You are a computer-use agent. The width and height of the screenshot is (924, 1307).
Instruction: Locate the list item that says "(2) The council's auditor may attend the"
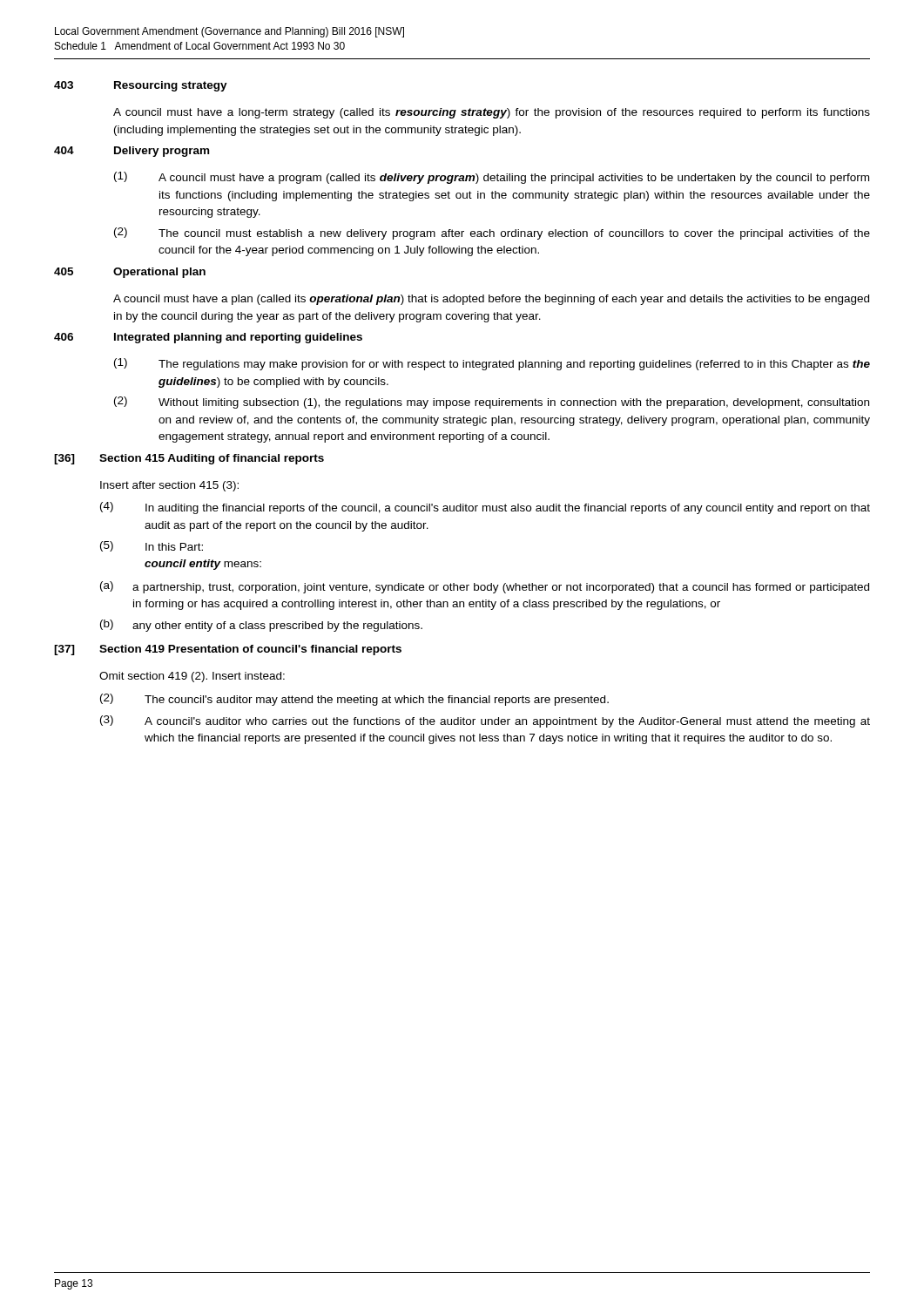485,699
